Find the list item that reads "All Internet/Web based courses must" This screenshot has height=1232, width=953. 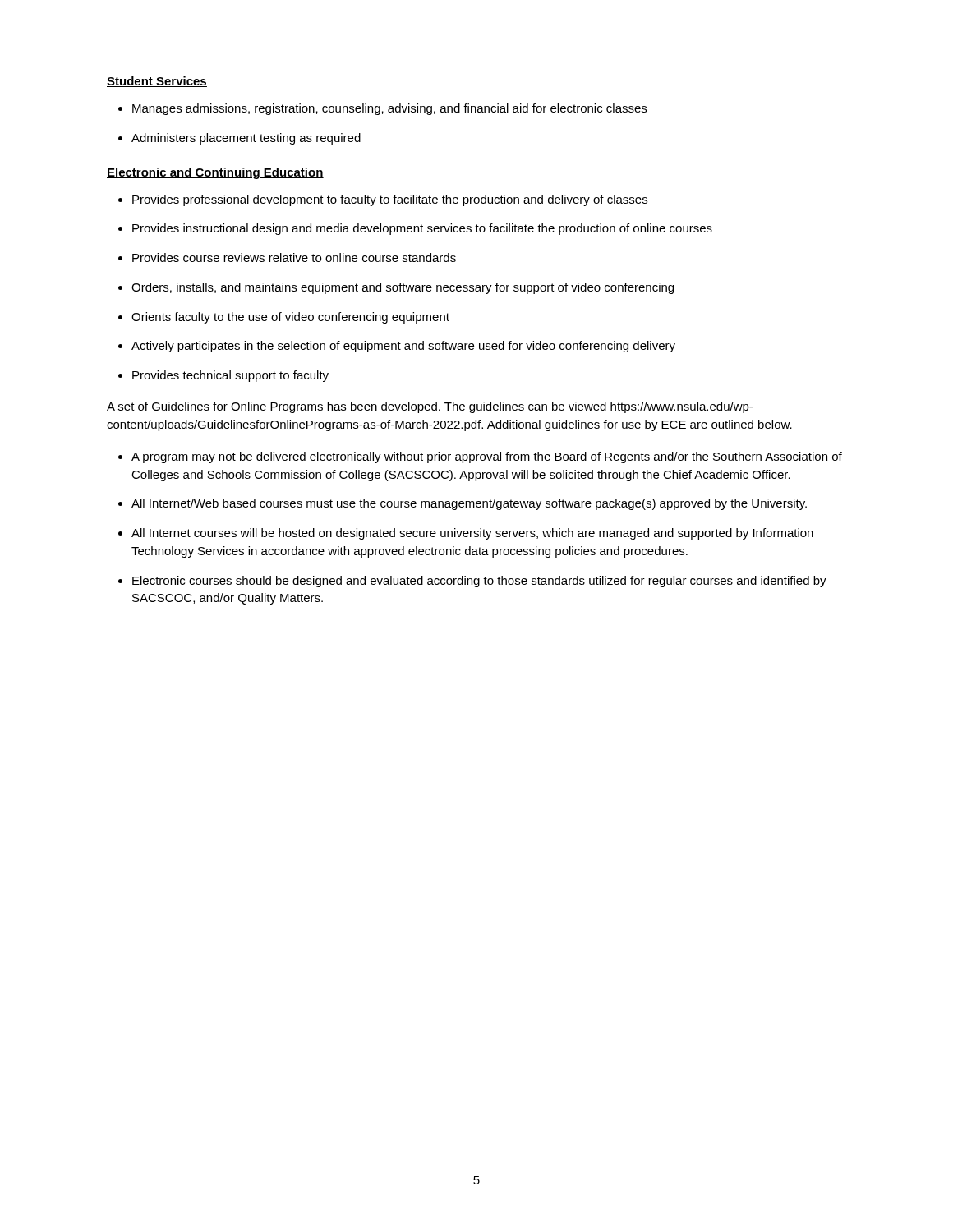click(489, 504)
